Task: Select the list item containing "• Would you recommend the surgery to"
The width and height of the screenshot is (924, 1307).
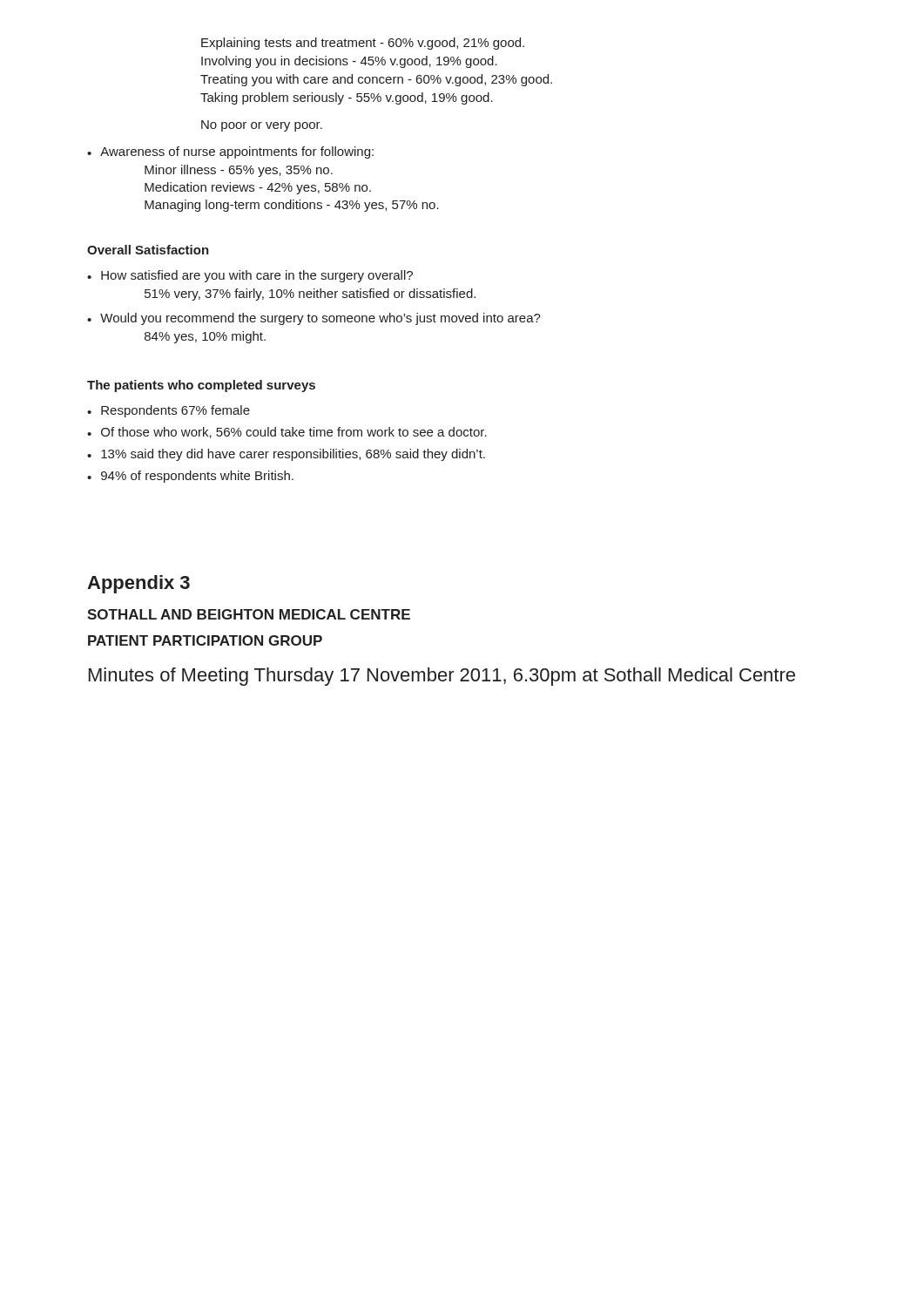Action: [453, 328]
